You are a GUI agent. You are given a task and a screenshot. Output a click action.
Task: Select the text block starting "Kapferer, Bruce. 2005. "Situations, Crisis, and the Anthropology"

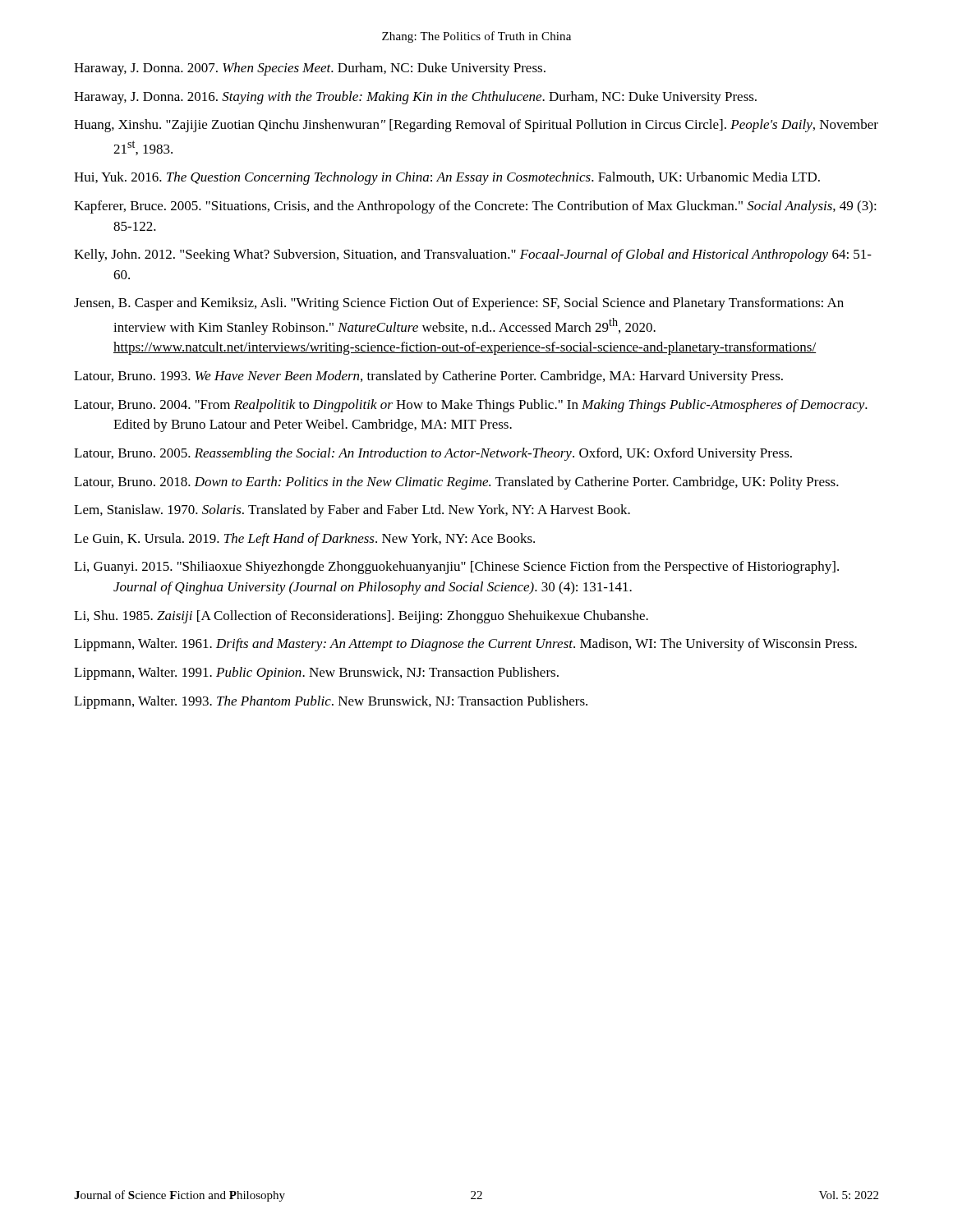pos(476,216)
